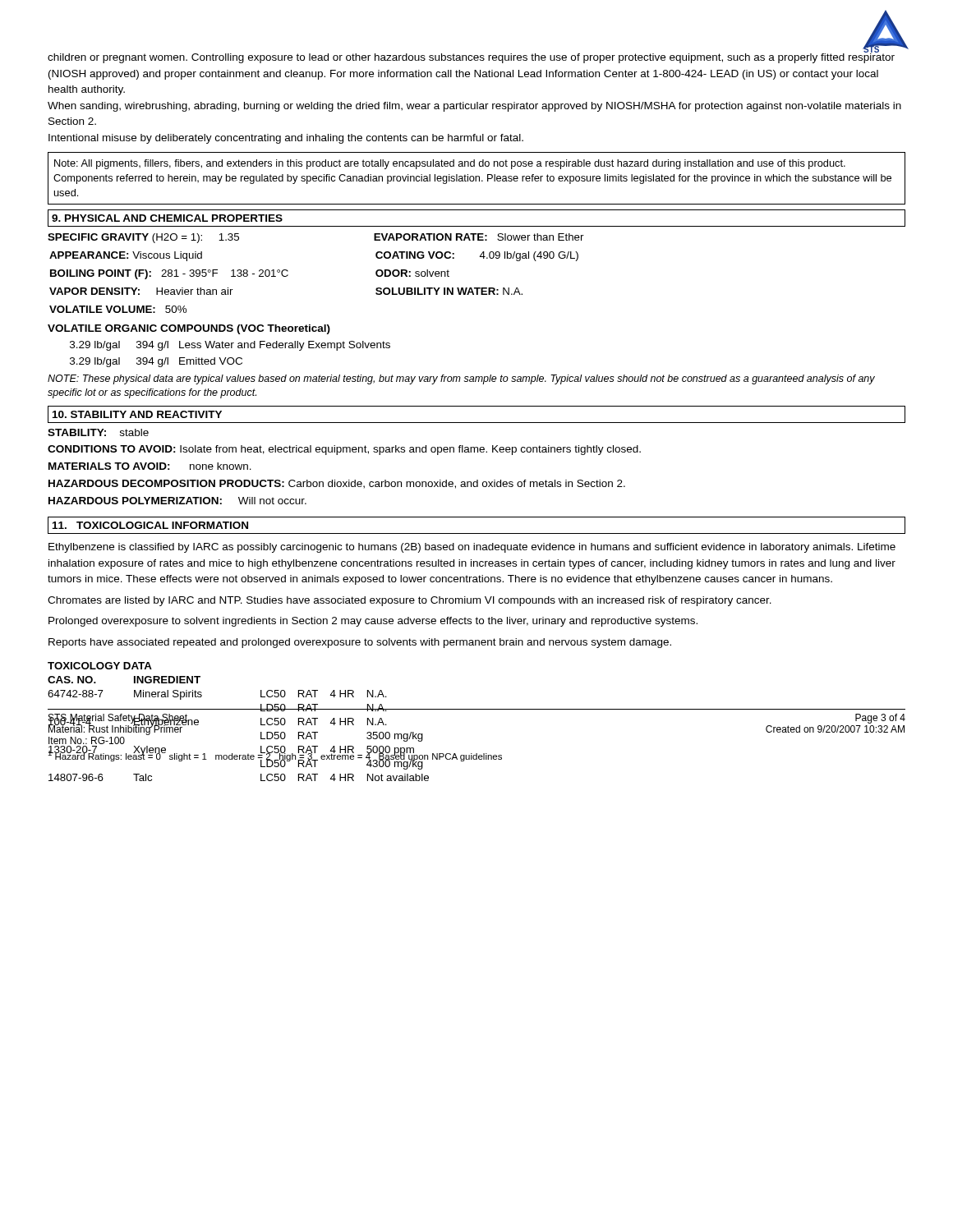Point to the region starting "9. PHYSICAL AND CHEMICAL PROPERTIES"

coord(167,218)
